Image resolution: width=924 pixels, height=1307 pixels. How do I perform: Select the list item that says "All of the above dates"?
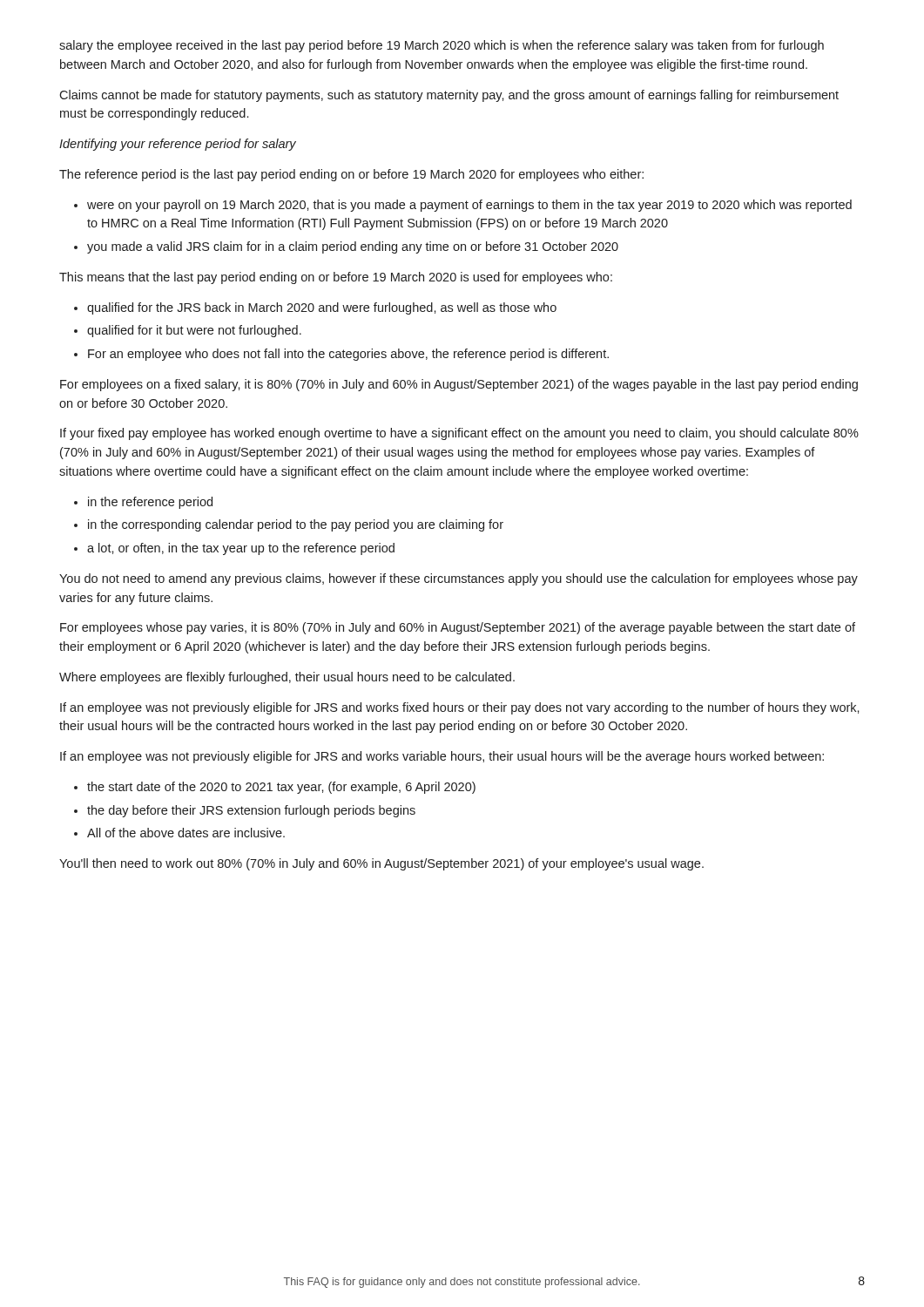click(x=186, y=833)
